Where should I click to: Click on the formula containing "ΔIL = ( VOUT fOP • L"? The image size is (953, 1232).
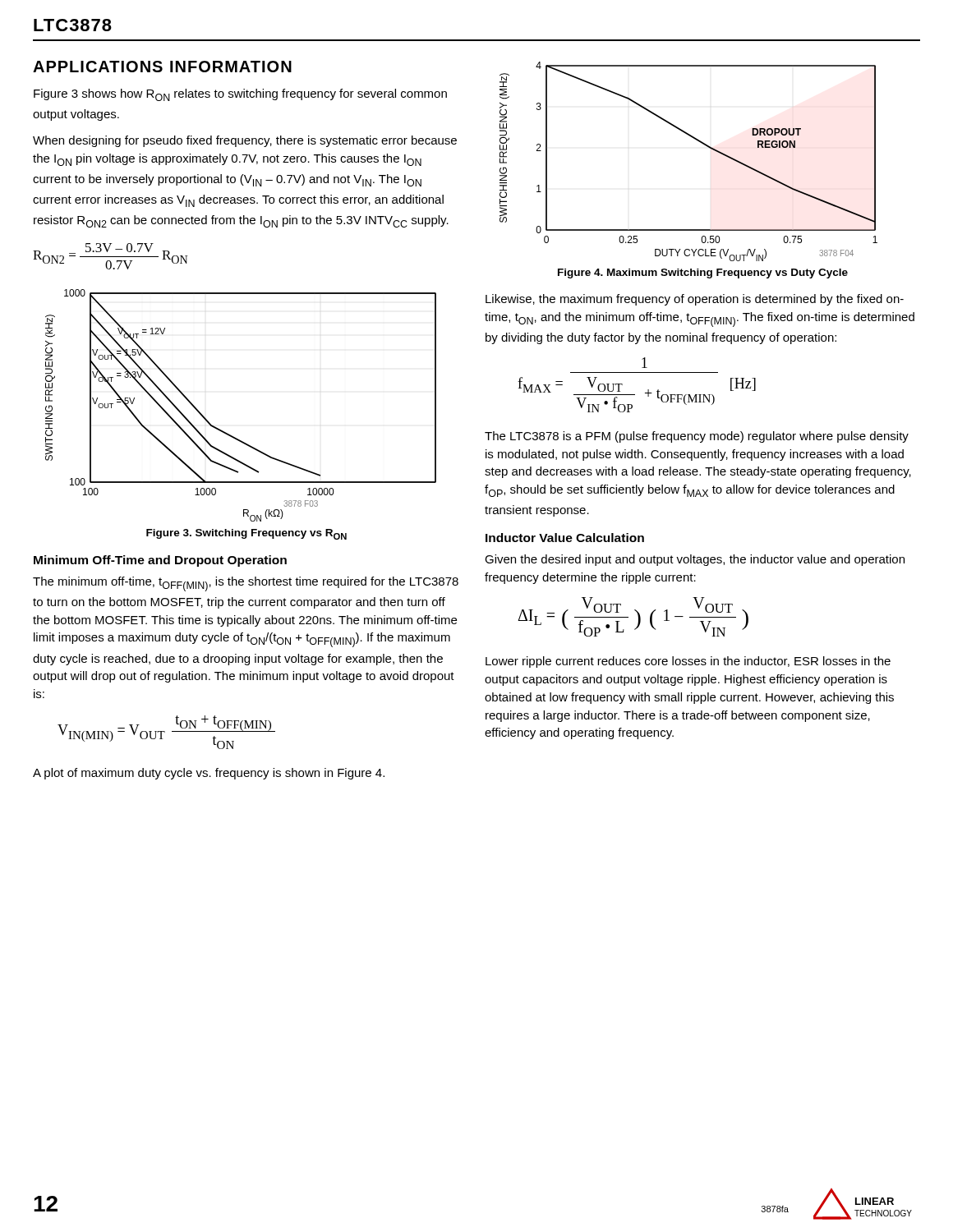point(634,618)
